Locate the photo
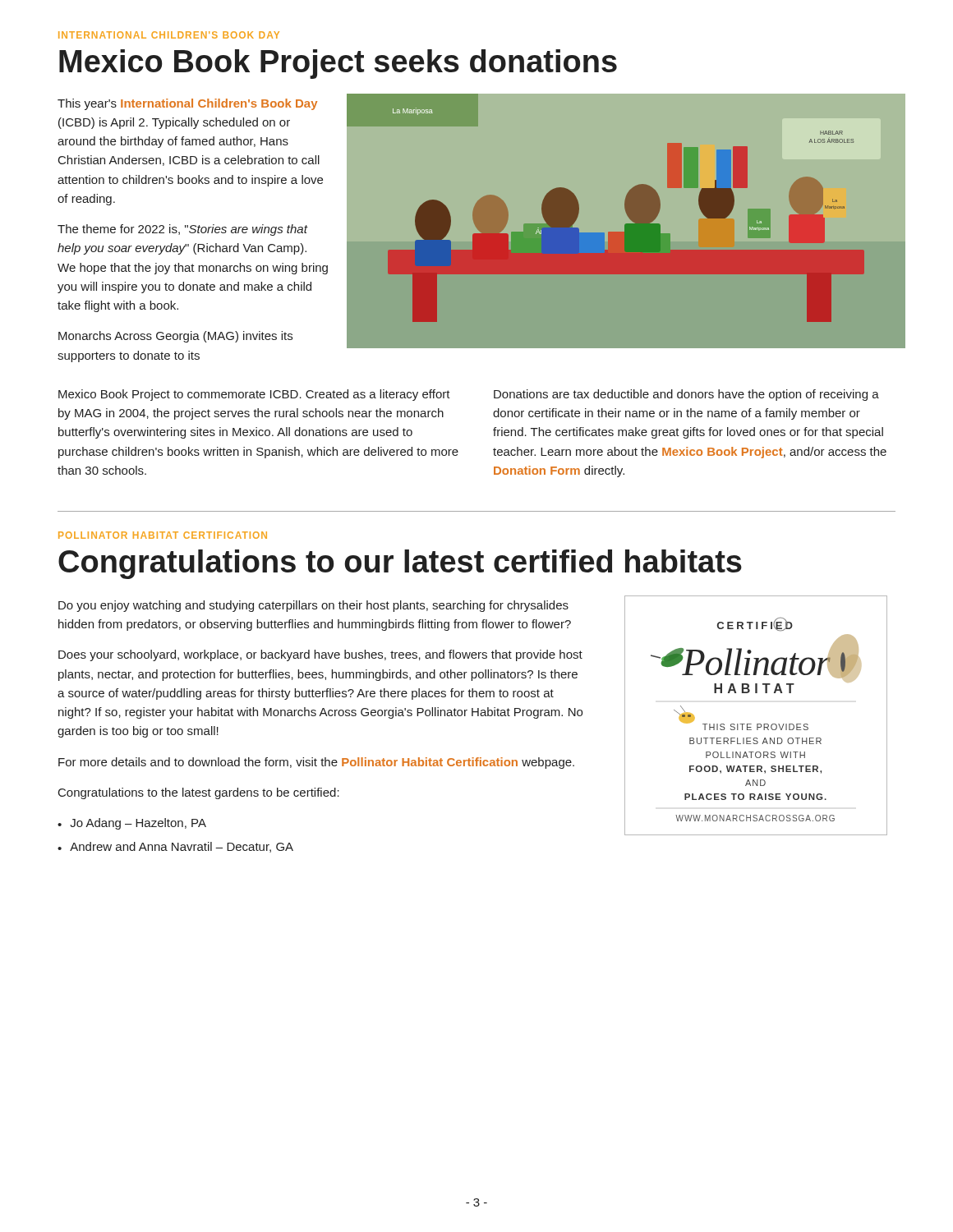The image size is (953, 1232). (x=626, y=222)
